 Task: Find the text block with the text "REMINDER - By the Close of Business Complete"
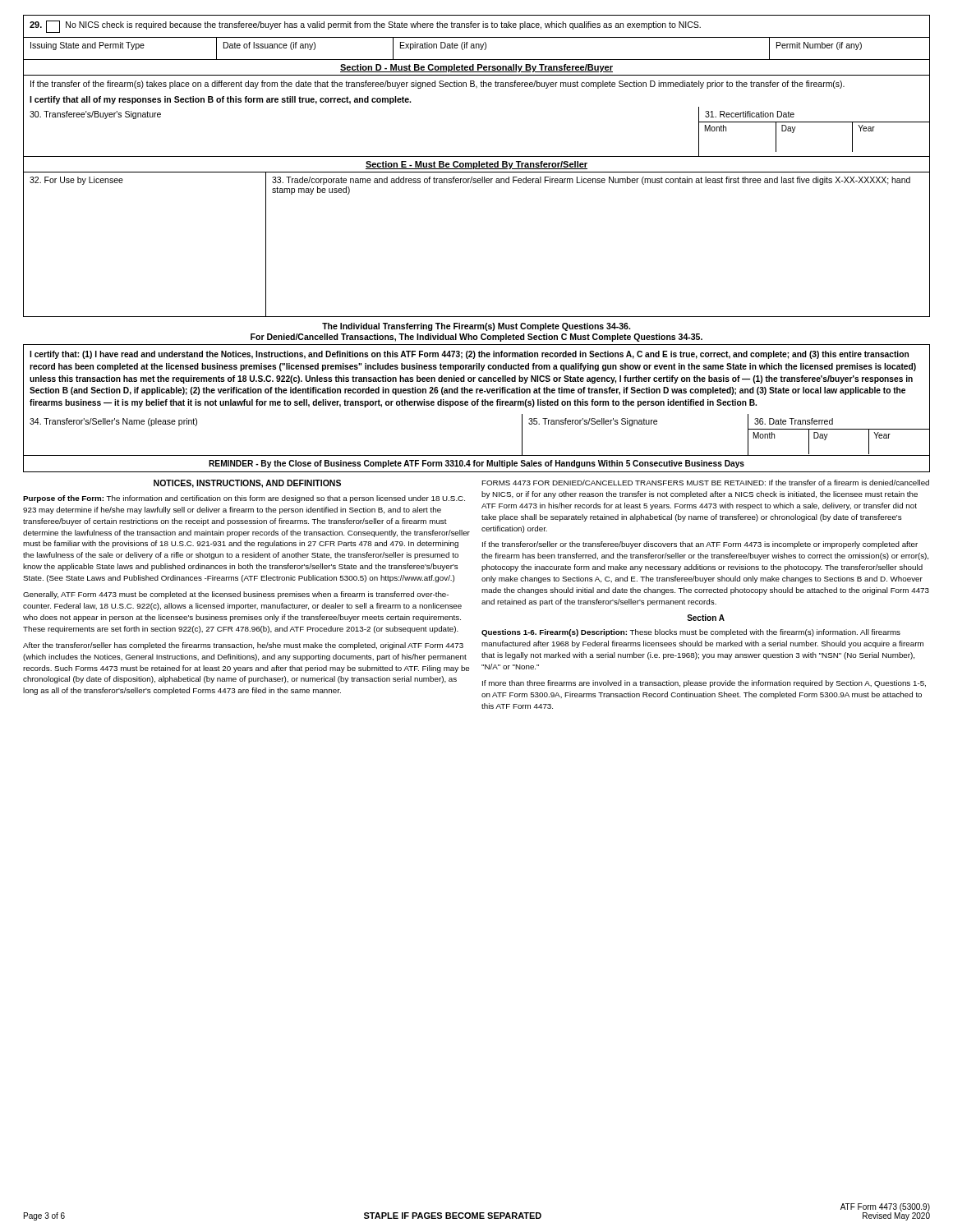click(x=476, y=464)
